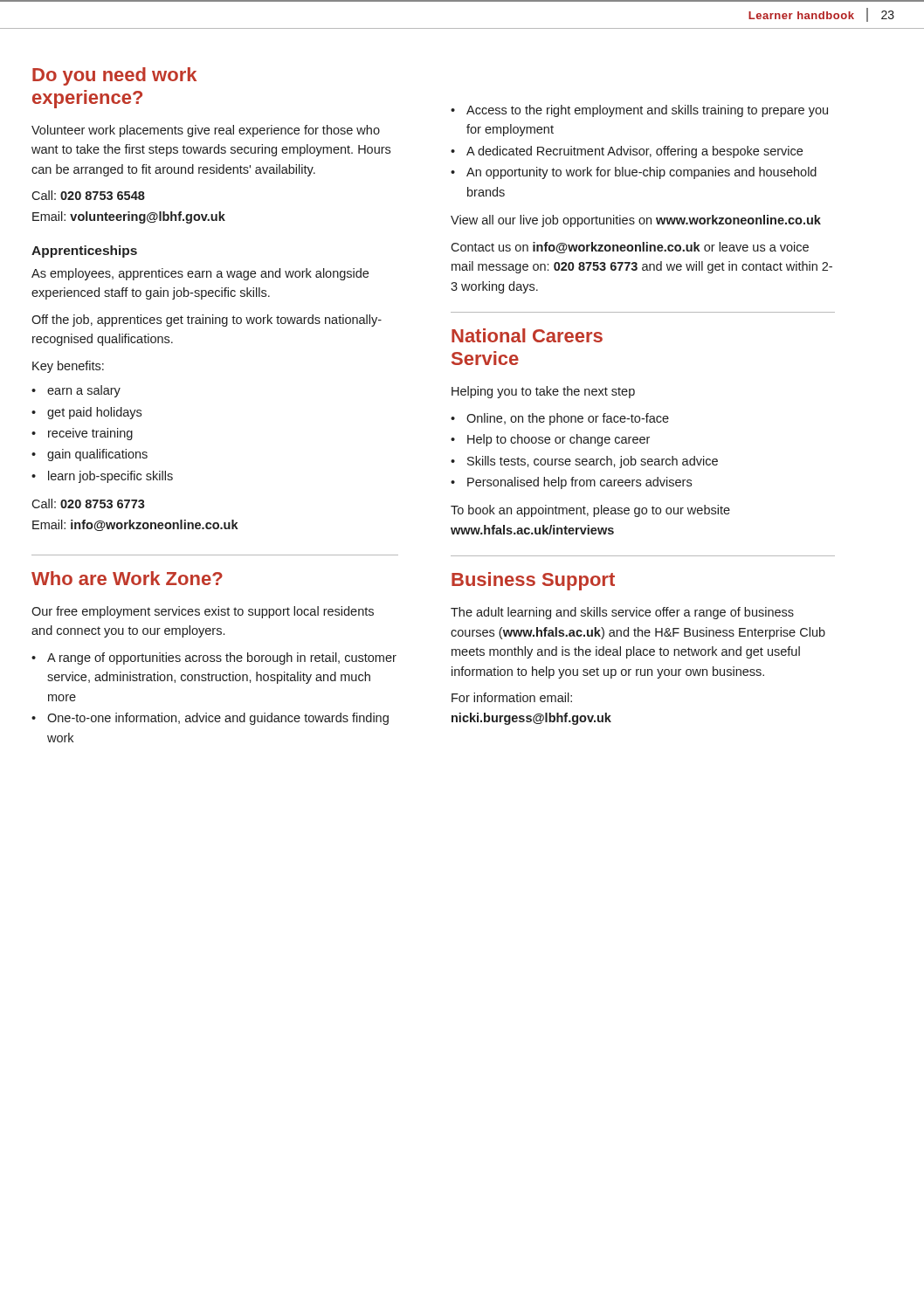
Task: Navigate to the element starting "One-to-one information, advice"
Action: [x=218, y=728]
